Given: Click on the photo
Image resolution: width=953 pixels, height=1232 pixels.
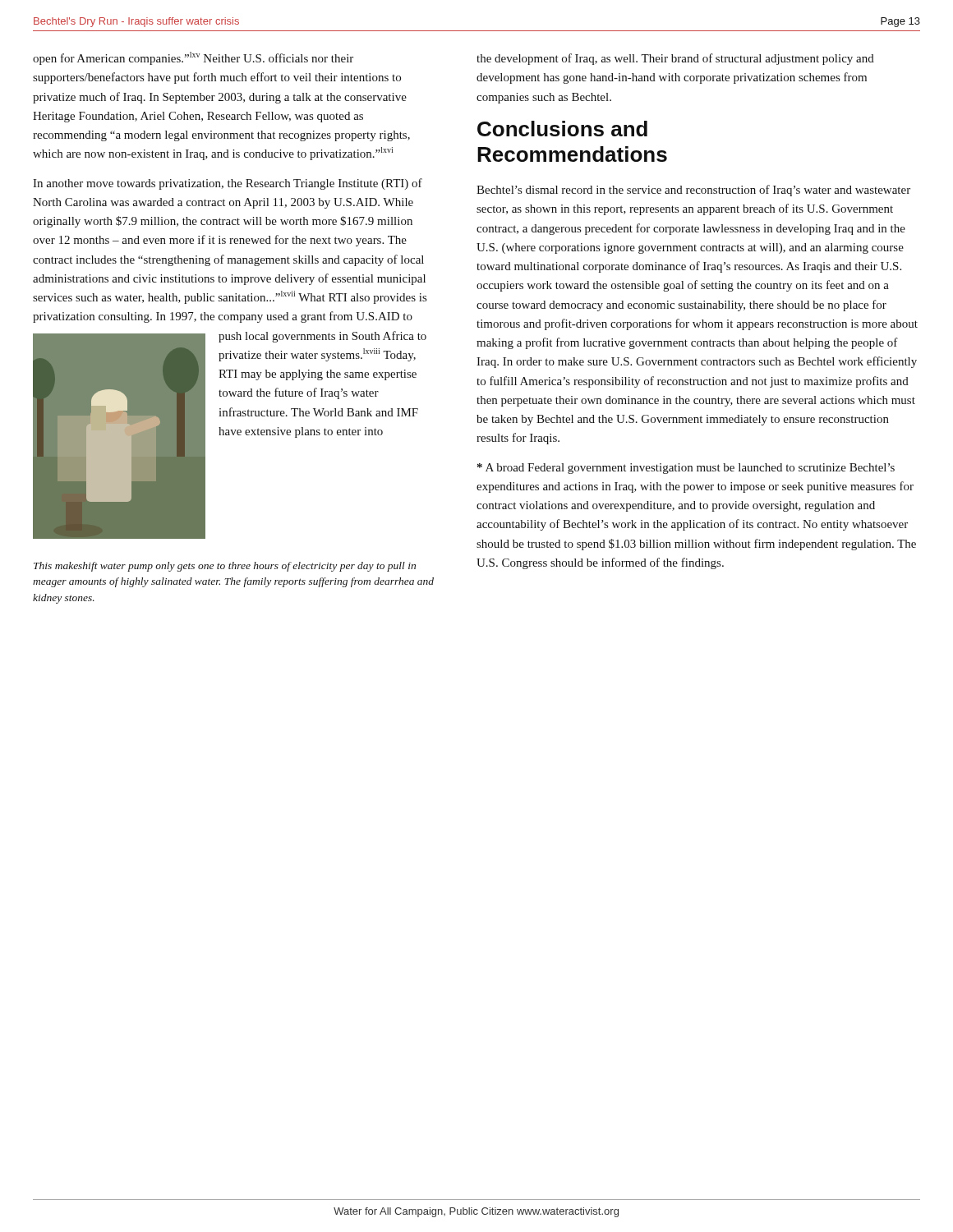Looking at the screenshot, I should pos(119,439).
